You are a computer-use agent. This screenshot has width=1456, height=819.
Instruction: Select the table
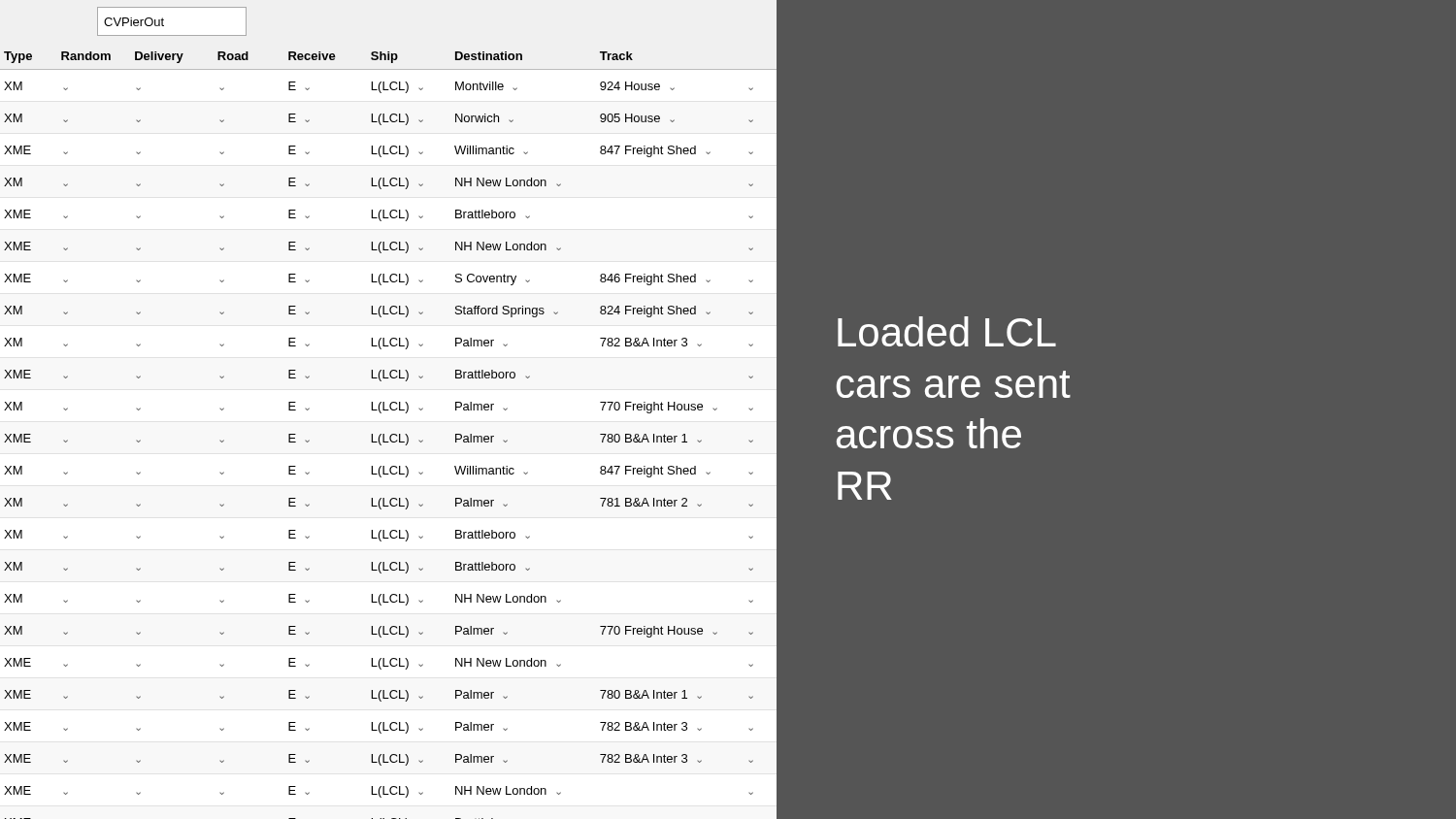(388, 431)
